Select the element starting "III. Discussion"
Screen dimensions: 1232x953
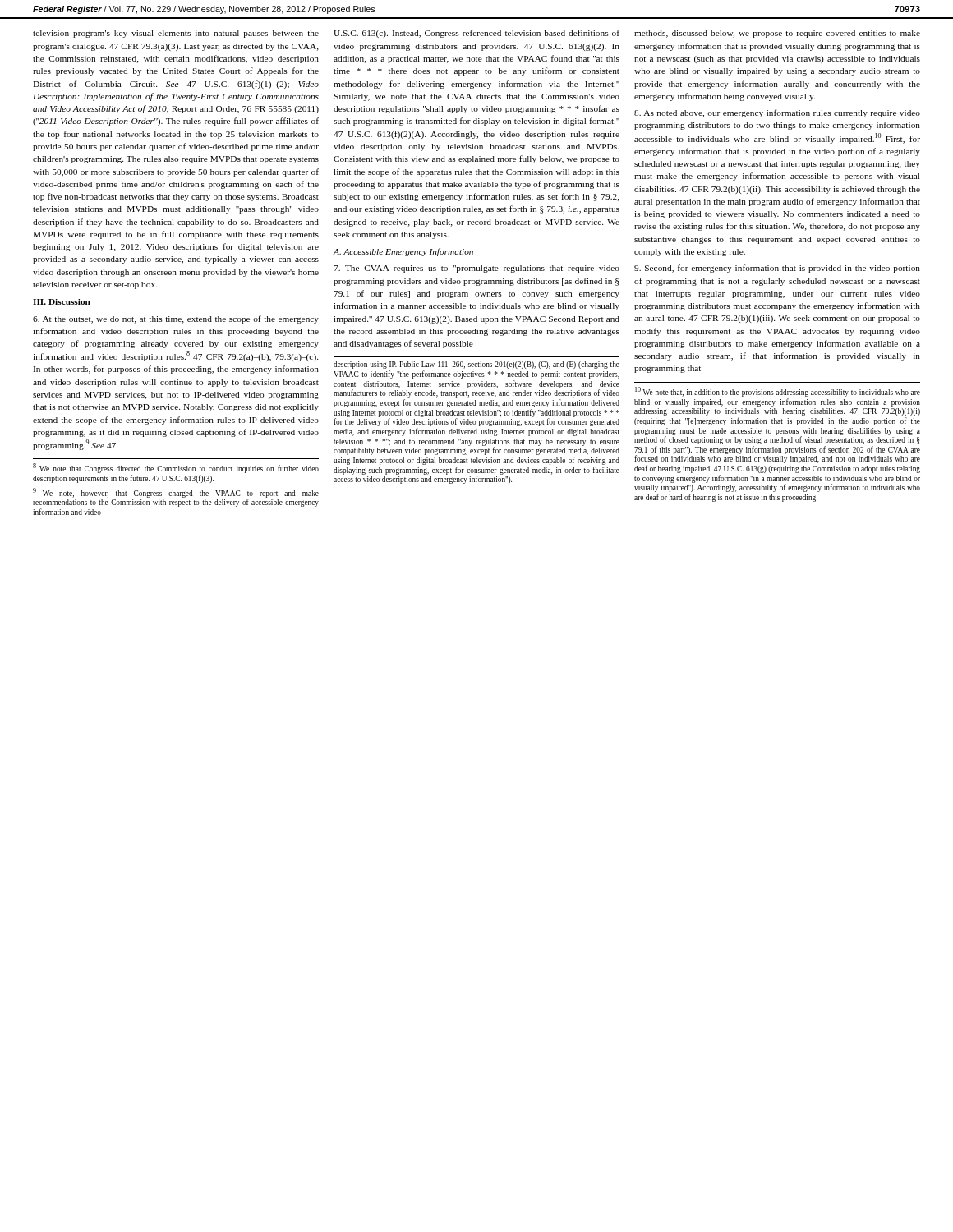pos(62,302)
